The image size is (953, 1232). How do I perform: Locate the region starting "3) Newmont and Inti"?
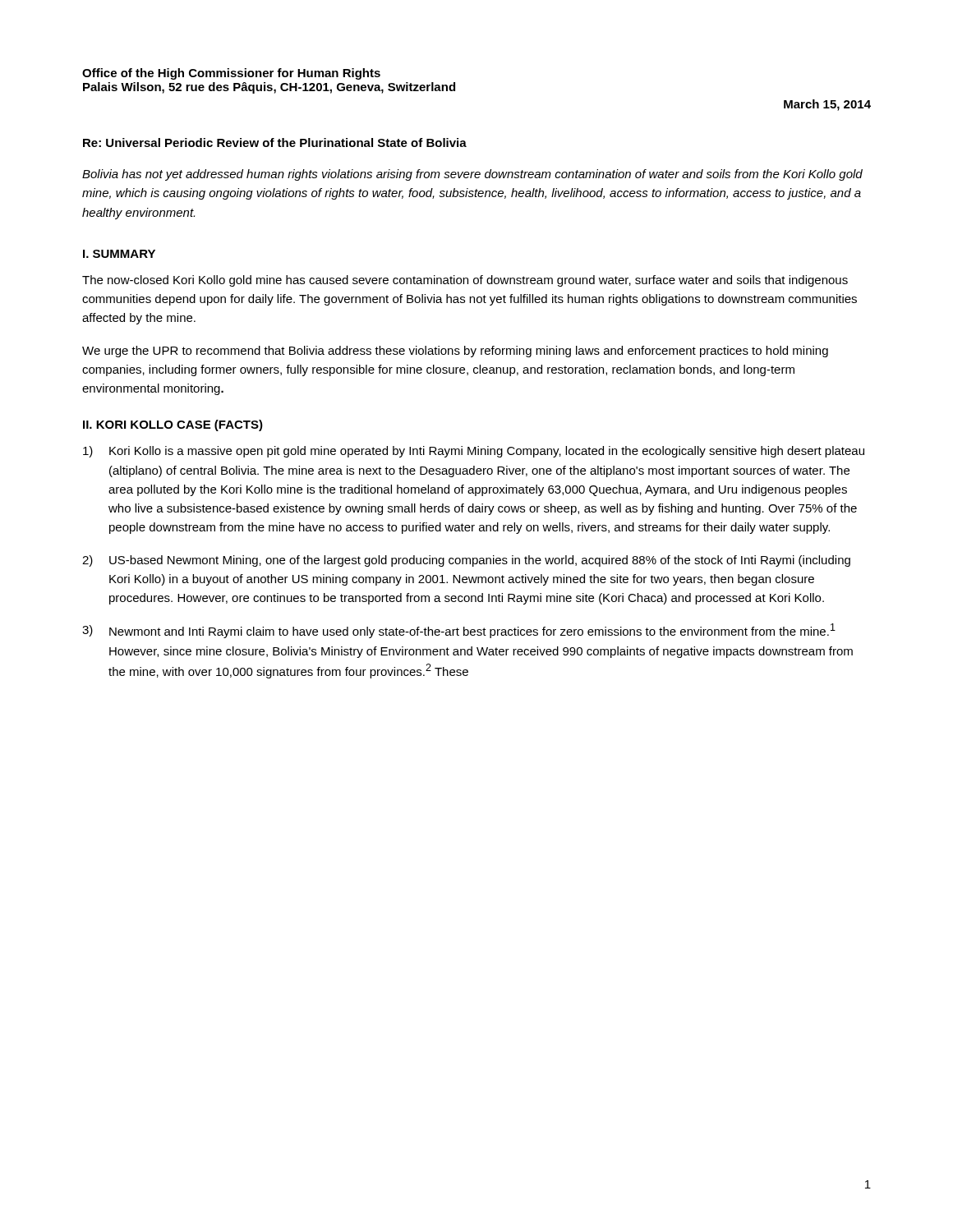coord(476,651)
